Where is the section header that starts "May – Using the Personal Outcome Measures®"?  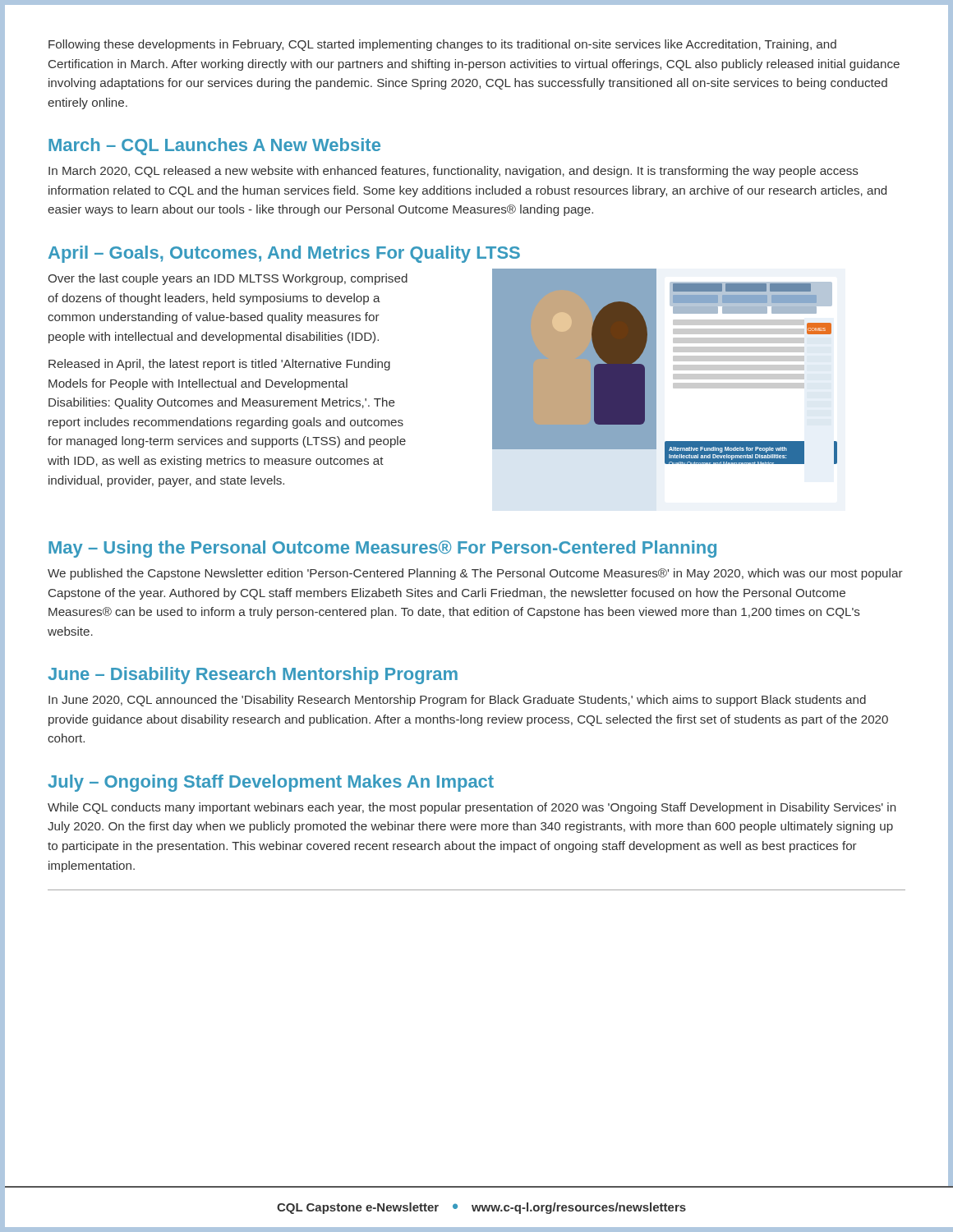(x=476, y=548)
